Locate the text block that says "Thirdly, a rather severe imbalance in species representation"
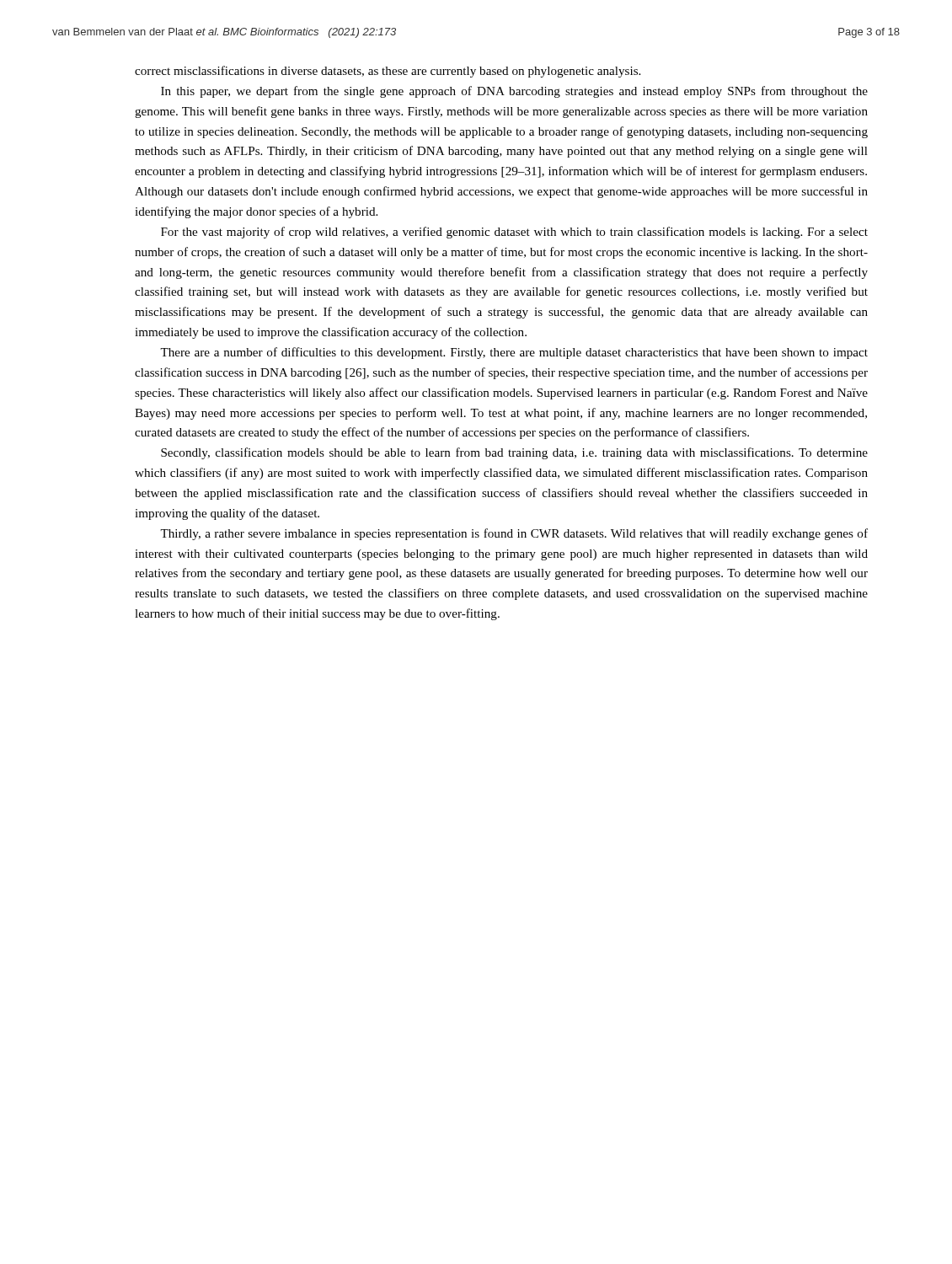 click(x=501, y=573)
